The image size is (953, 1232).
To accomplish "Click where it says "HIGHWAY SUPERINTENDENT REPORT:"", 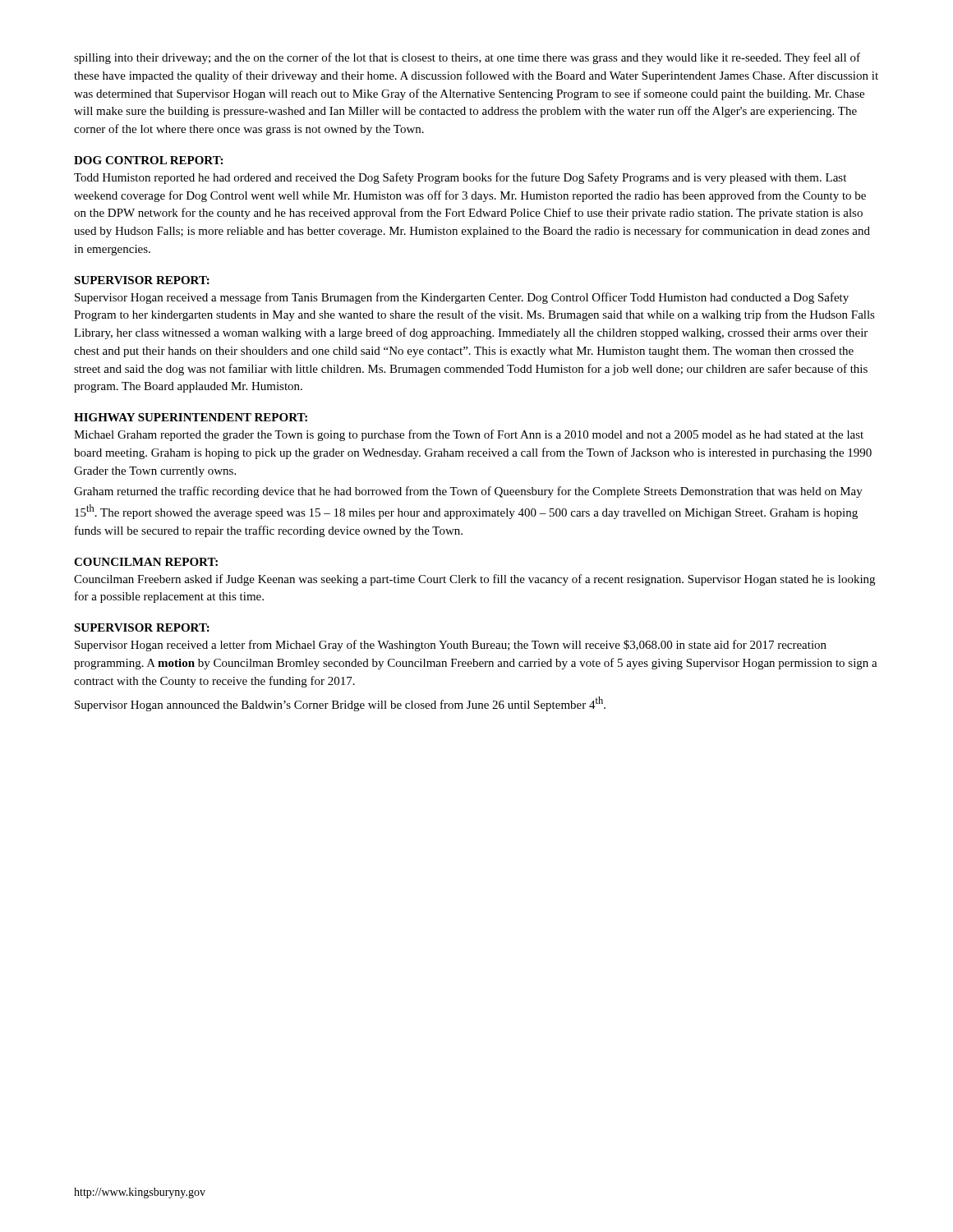I will (x=191, y=417).
